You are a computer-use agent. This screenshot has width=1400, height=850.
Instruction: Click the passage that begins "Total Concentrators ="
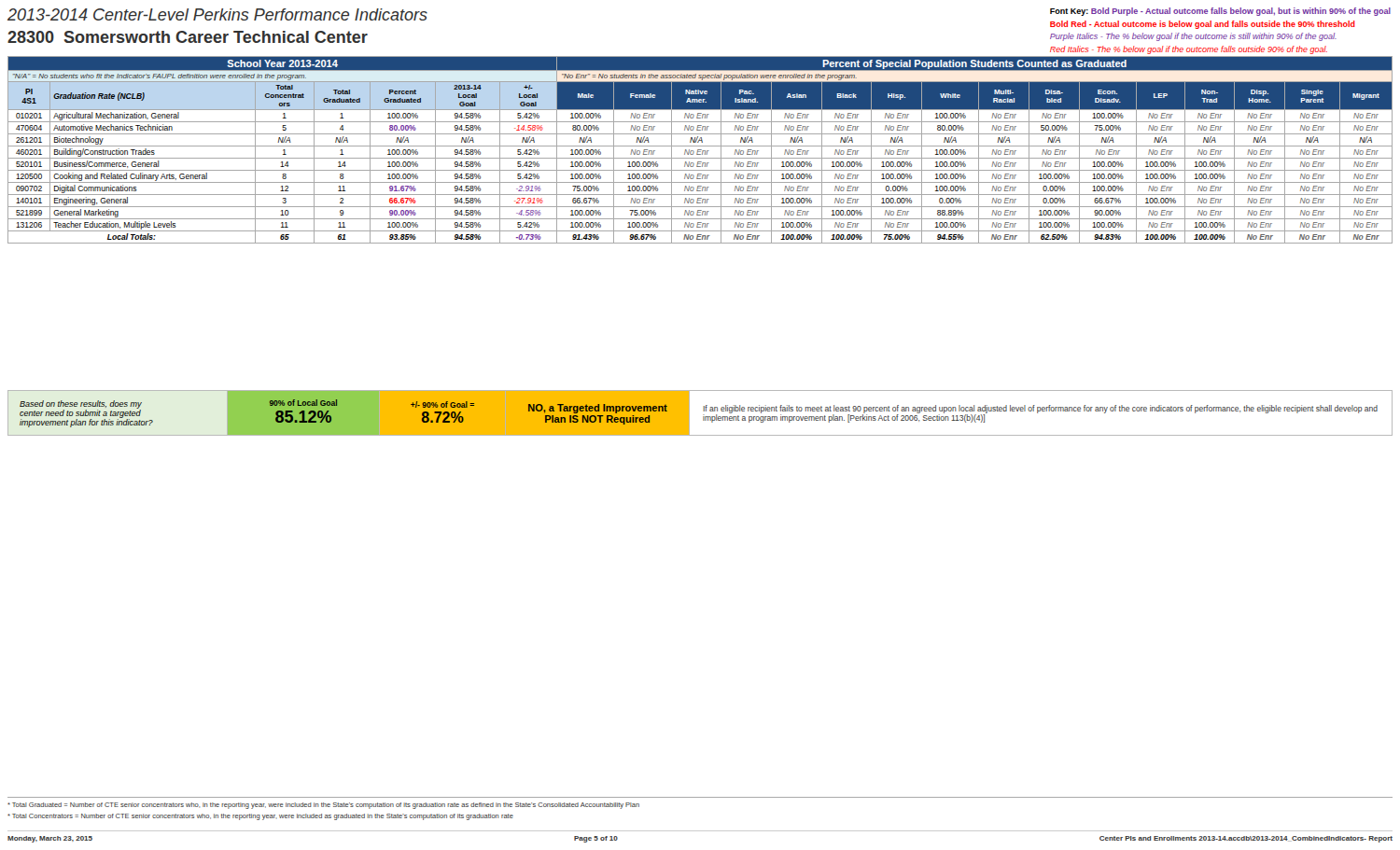[x=260, y=816]
